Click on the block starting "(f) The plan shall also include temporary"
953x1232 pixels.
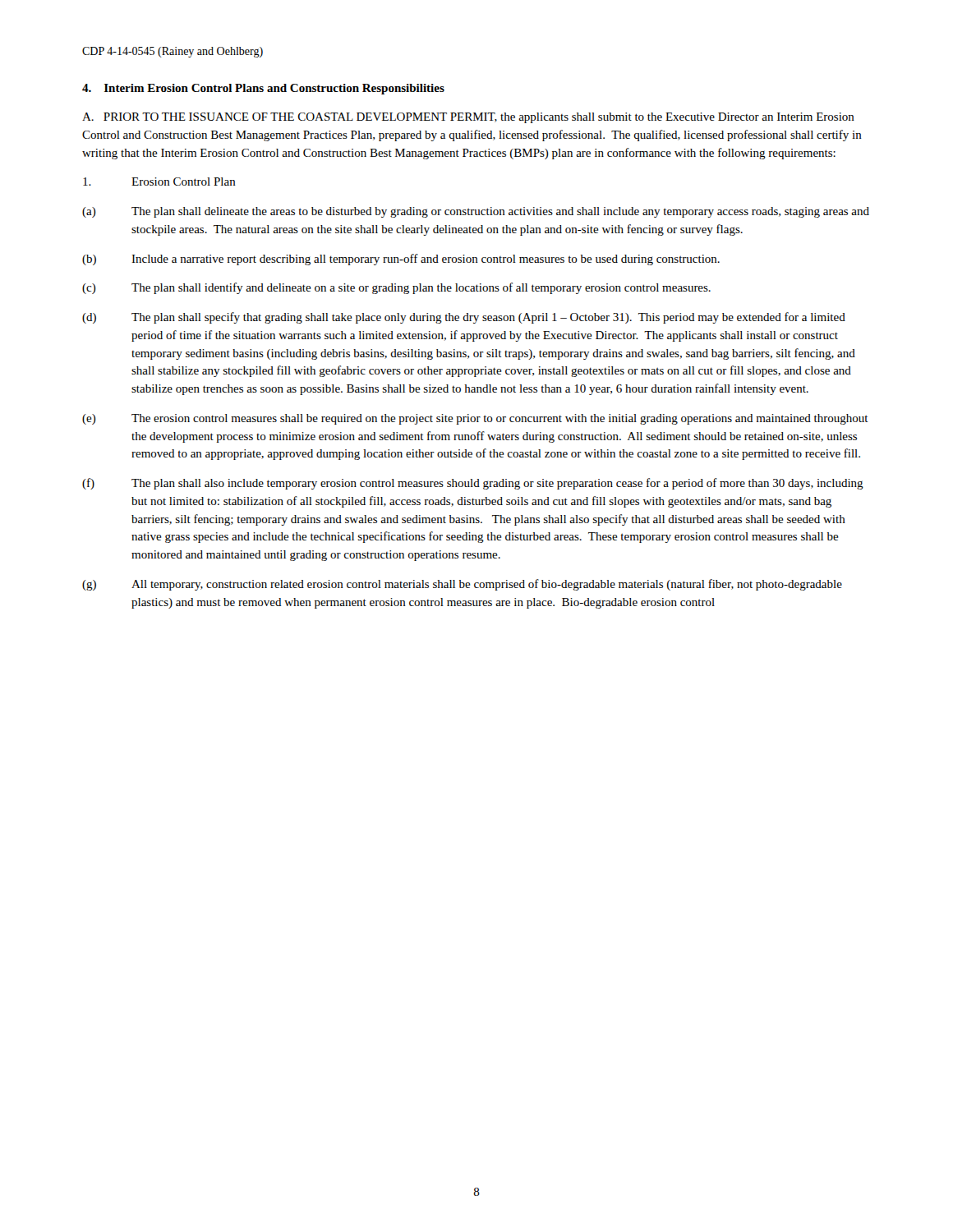pos(476,519)
